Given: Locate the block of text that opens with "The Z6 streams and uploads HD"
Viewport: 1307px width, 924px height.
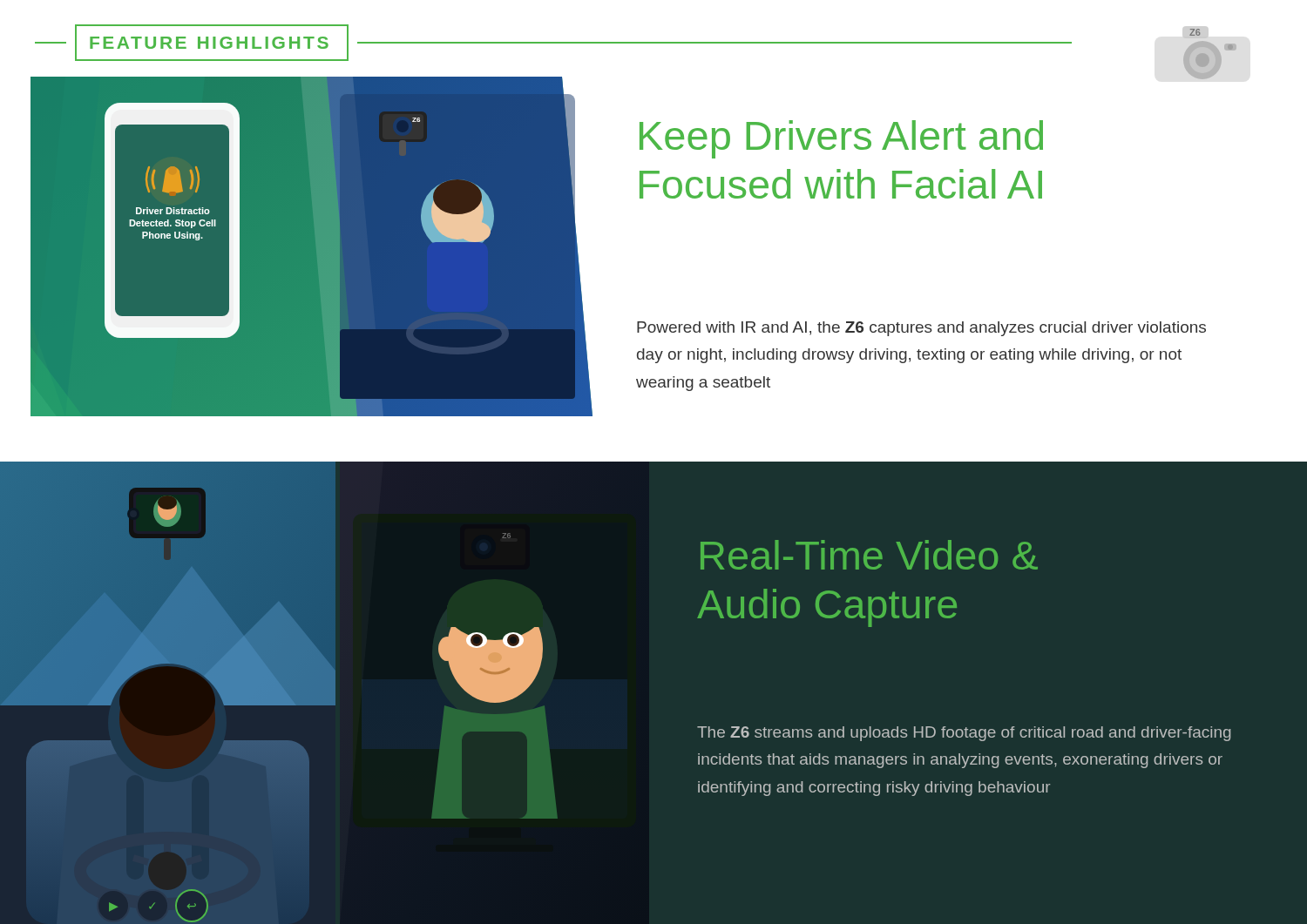Looking at the screenshot, I should 980,759.
